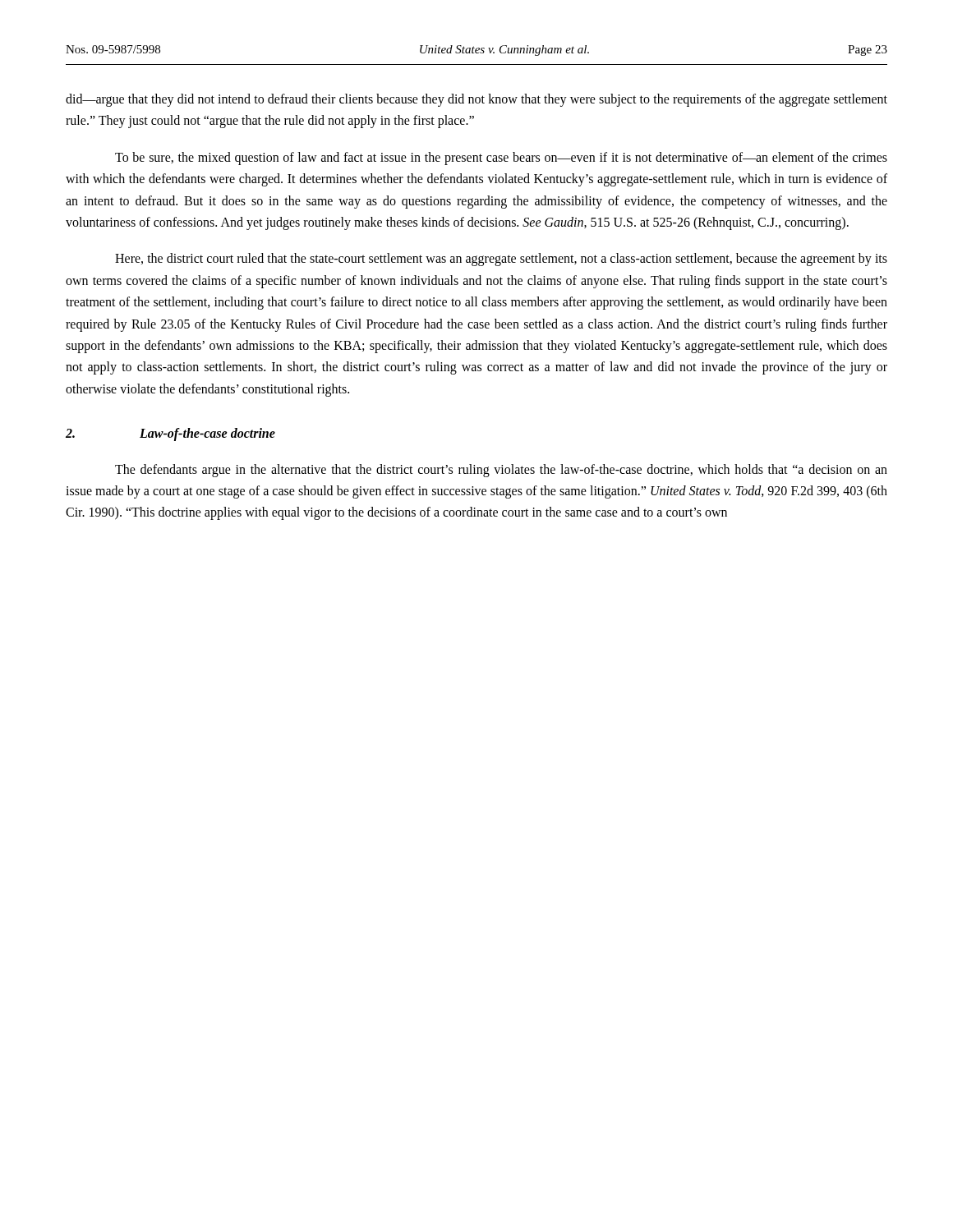
Task: Where does it say "2.Law-of-the-case doctrine"?
Action: pos(170,434)
